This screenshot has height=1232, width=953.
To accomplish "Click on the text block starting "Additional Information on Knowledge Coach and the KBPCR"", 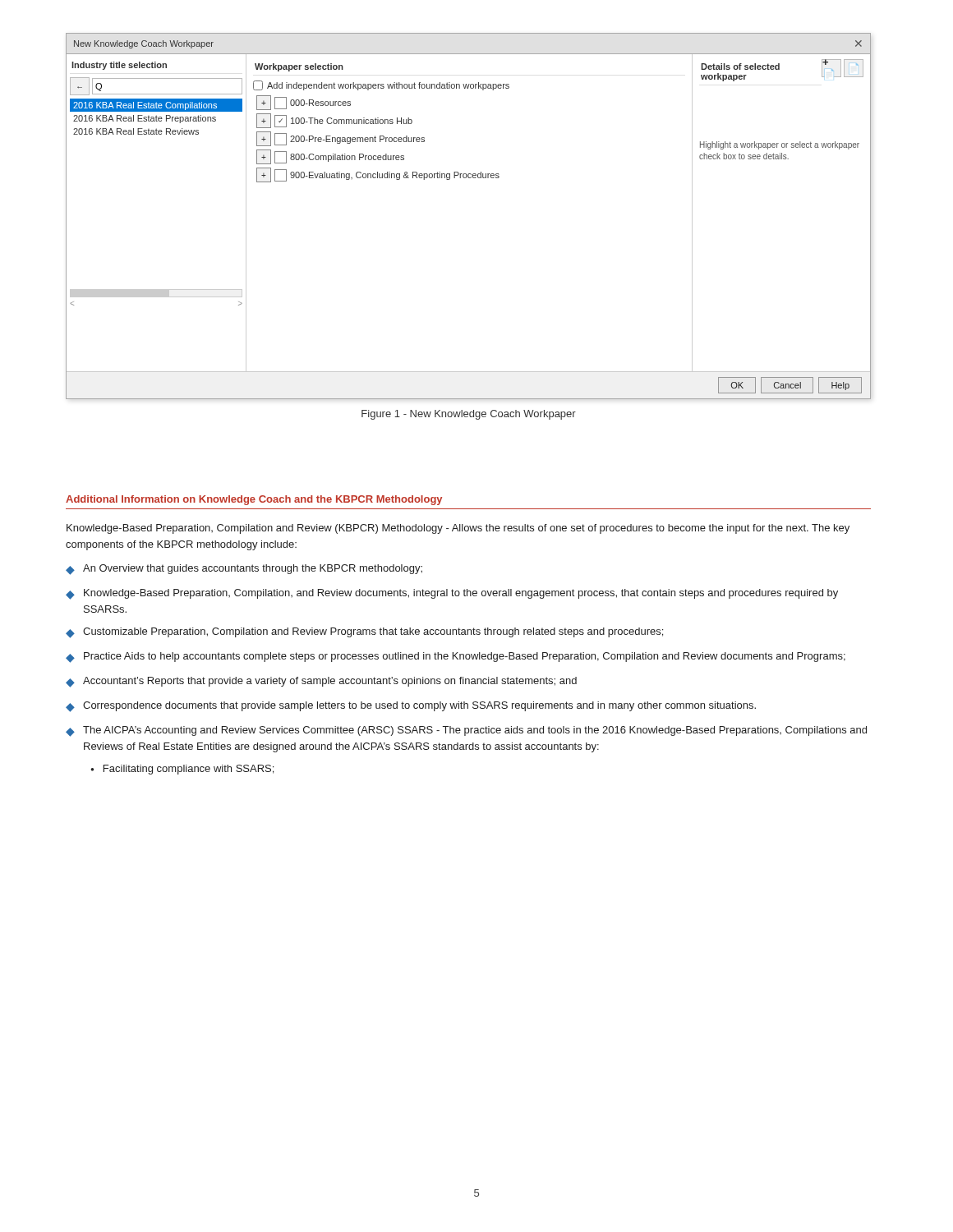I will (468, 501).
